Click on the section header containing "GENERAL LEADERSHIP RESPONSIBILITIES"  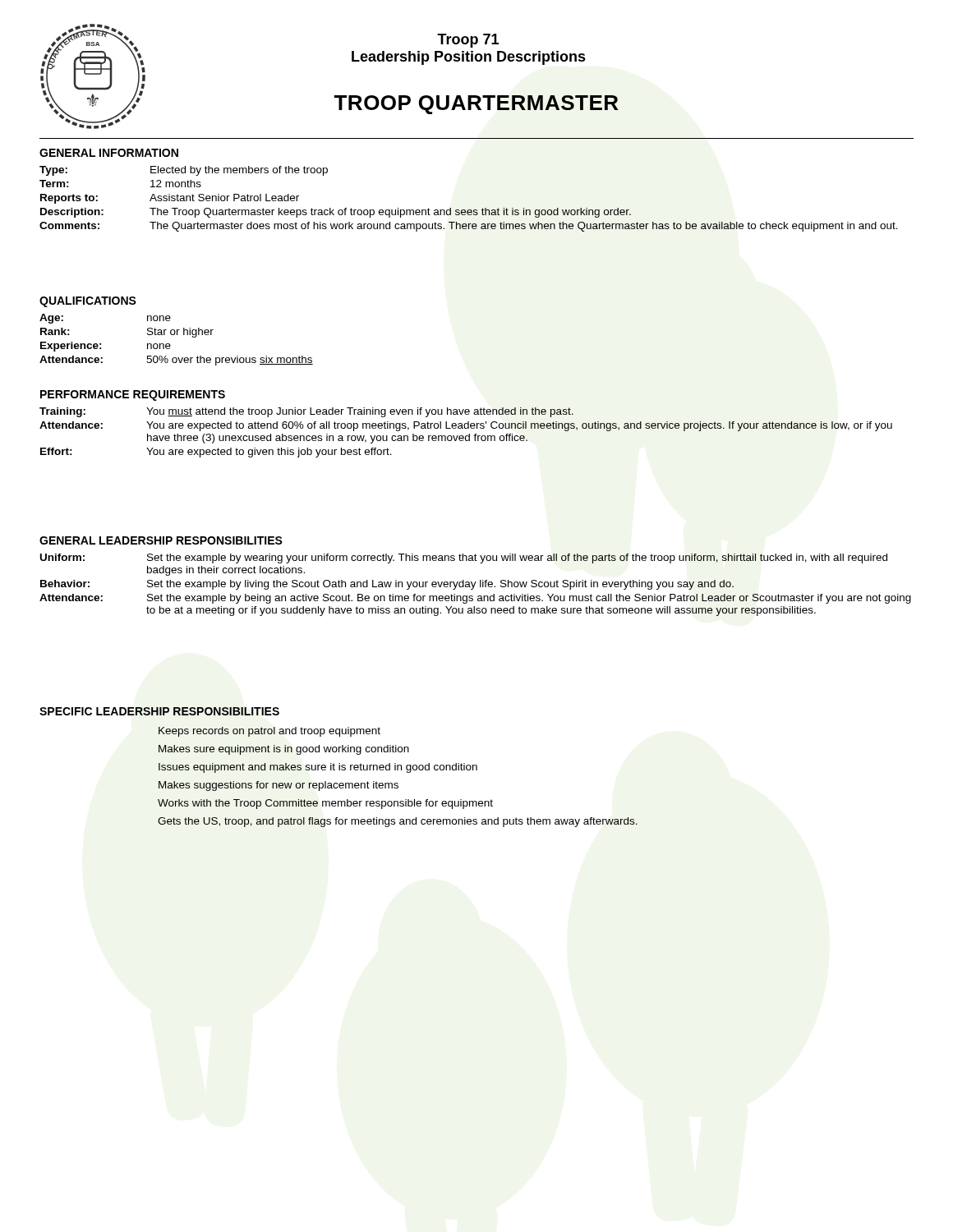click(x=161, y=540)
